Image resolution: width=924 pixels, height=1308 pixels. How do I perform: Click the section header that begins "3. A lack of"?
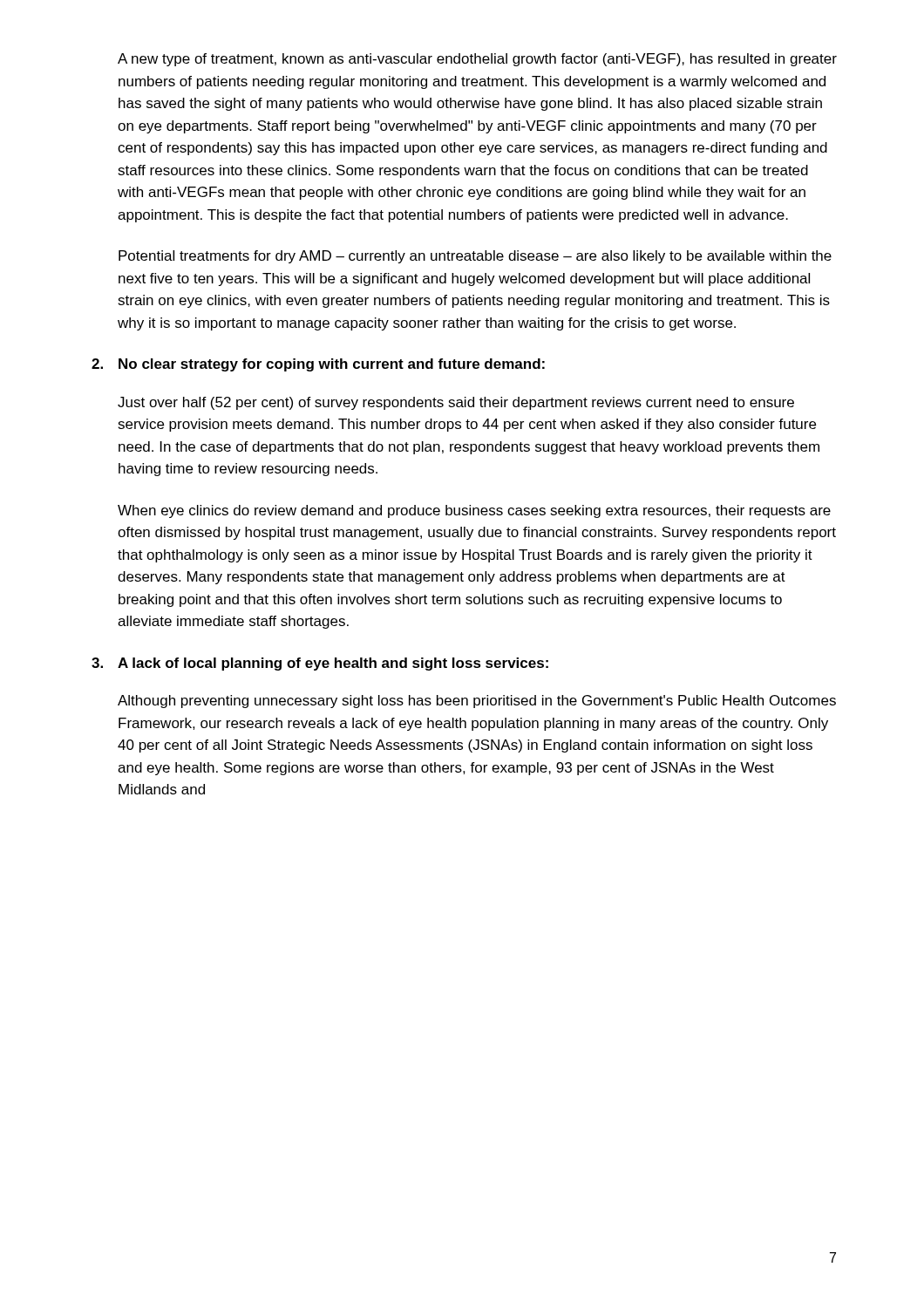[x=321, y=663]
